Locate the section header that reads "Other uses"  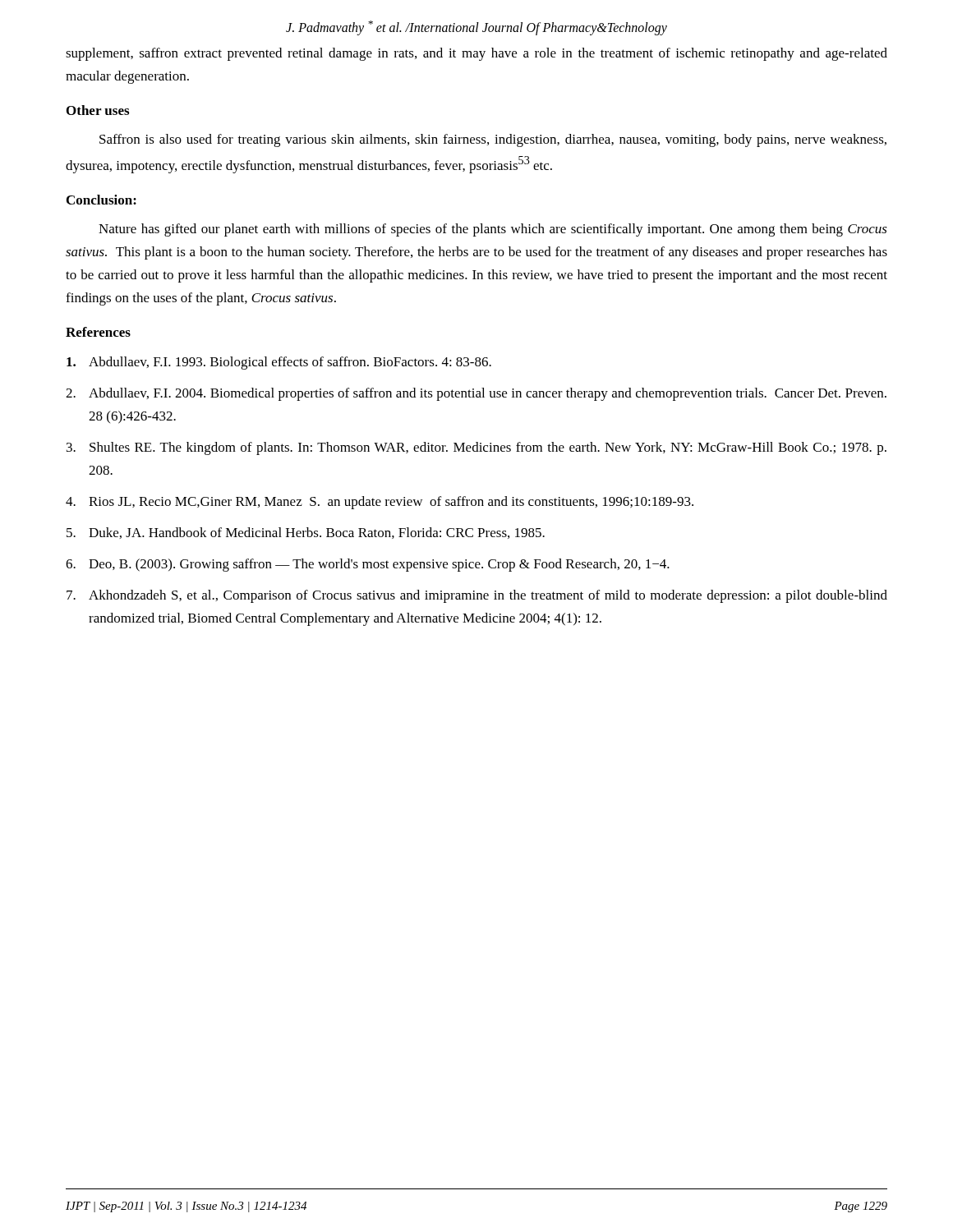point(98,110)
